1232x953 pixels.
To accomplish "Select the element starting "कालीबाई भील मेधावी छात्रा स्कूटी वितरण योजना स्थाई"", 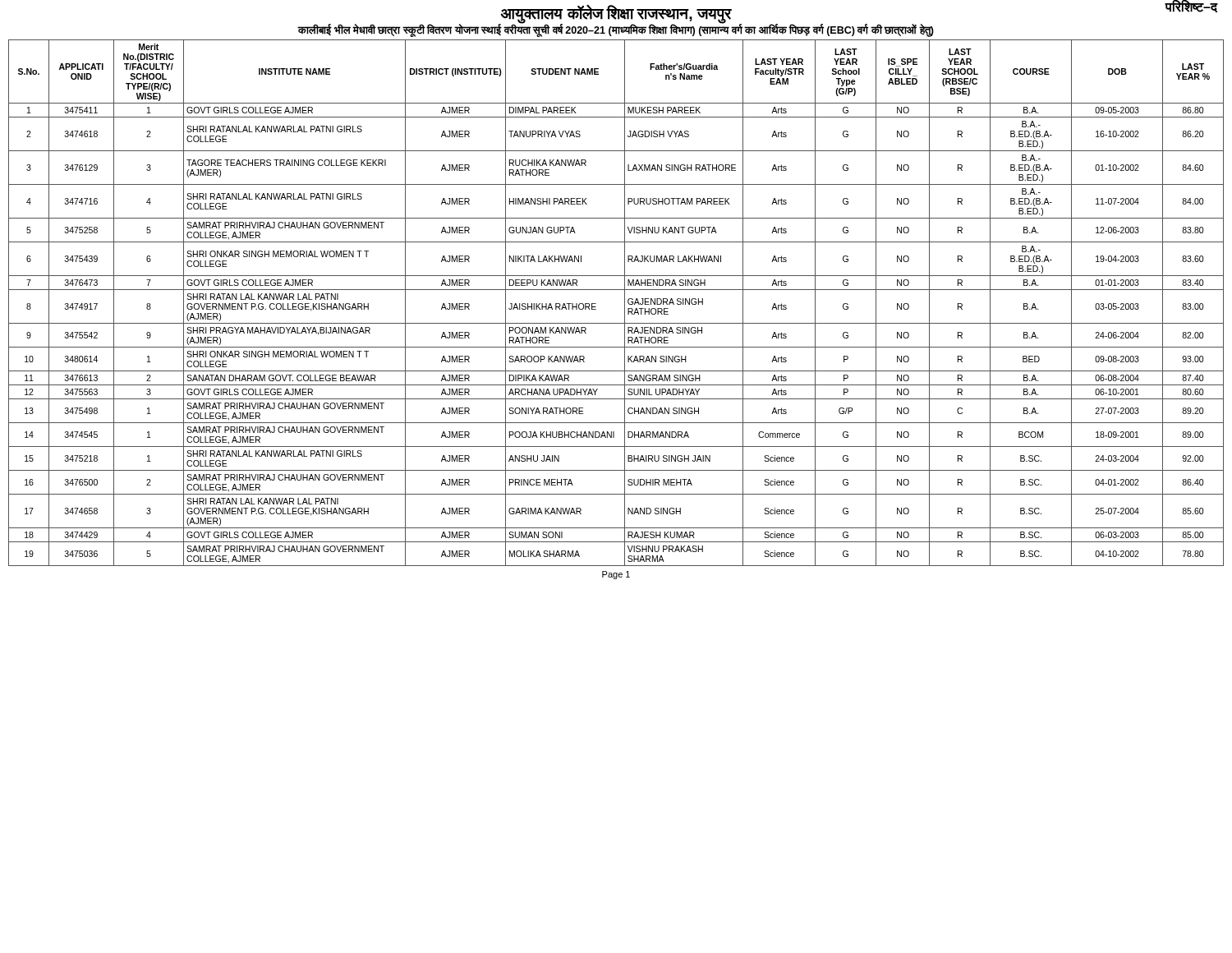I will (616, 30).
